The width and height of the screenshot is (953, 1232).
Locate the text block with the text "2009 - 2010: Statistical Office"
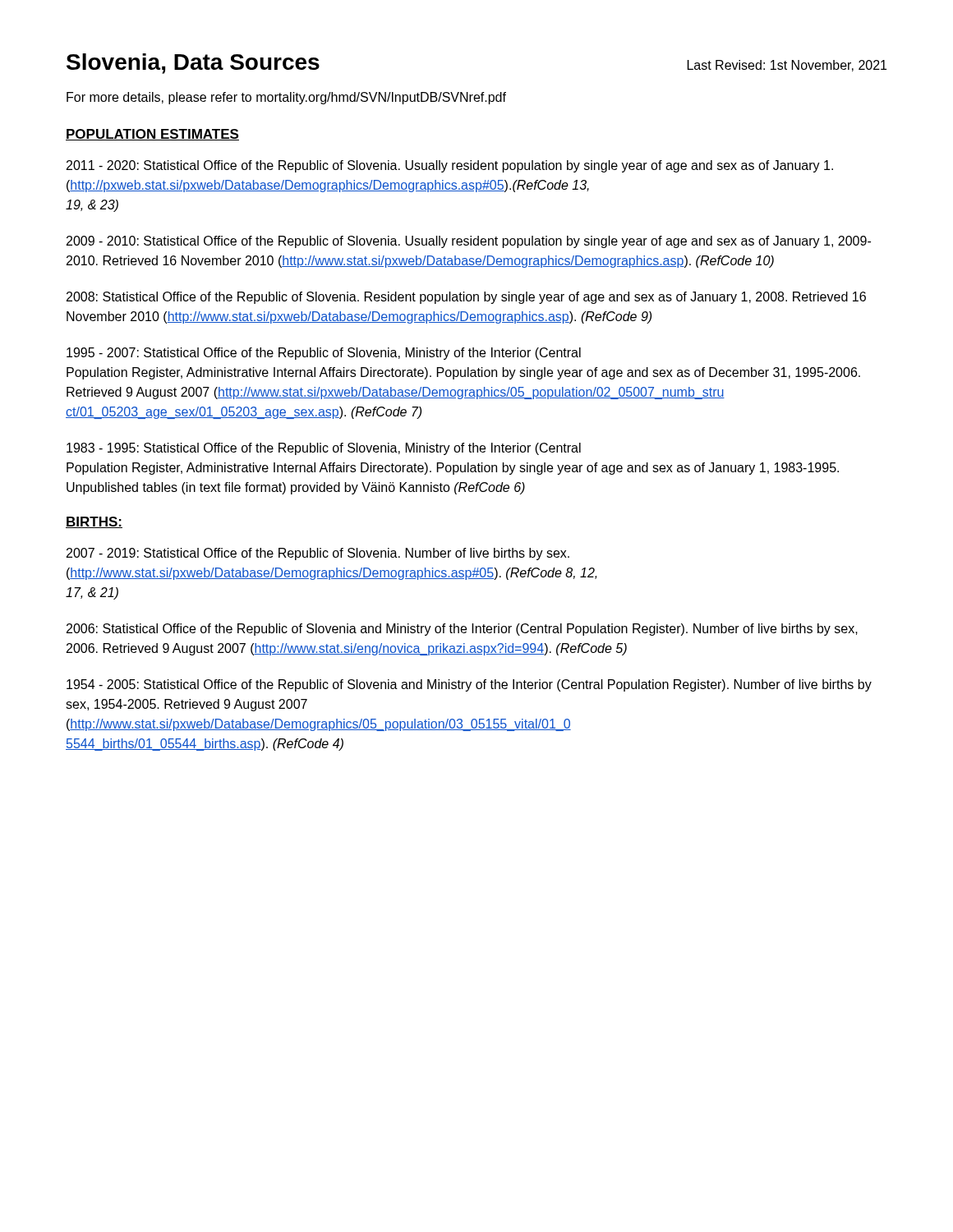(x=469, y=251)
